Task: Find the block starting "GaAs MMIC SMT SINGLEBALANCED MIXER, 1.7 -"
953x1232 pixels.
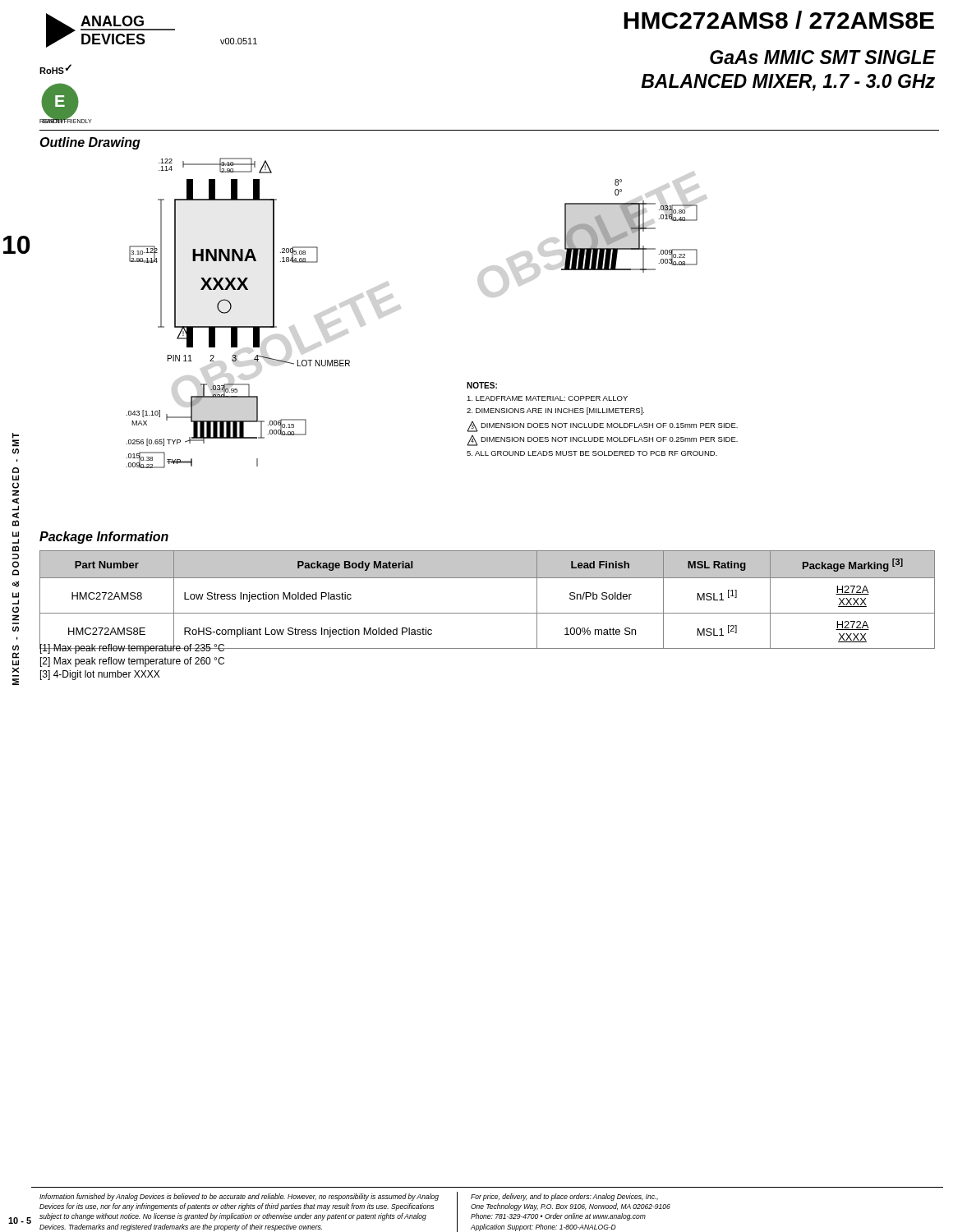Action: click(x=788, y=69)
